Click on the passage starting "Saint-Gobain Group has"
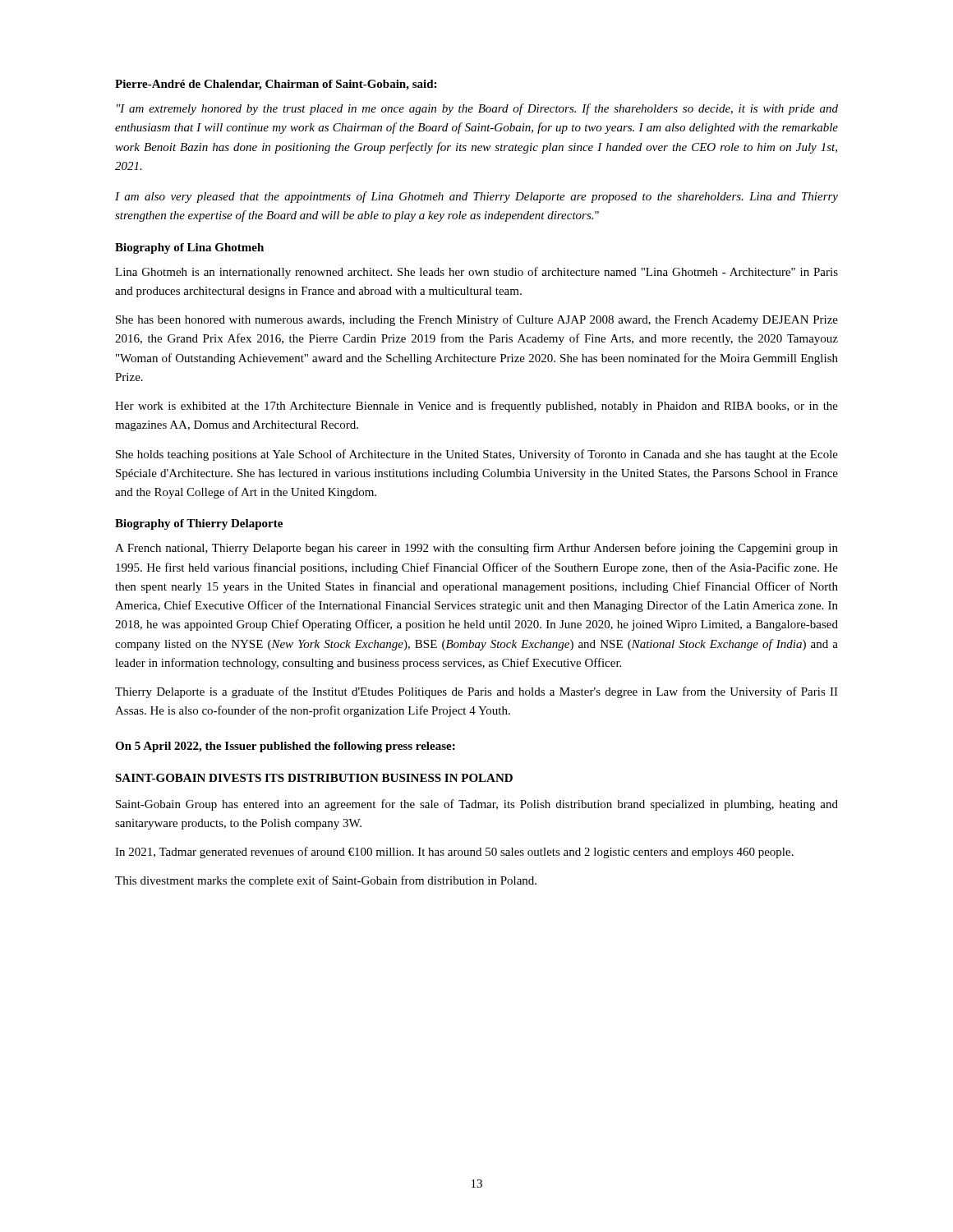 tap(476, 813)
